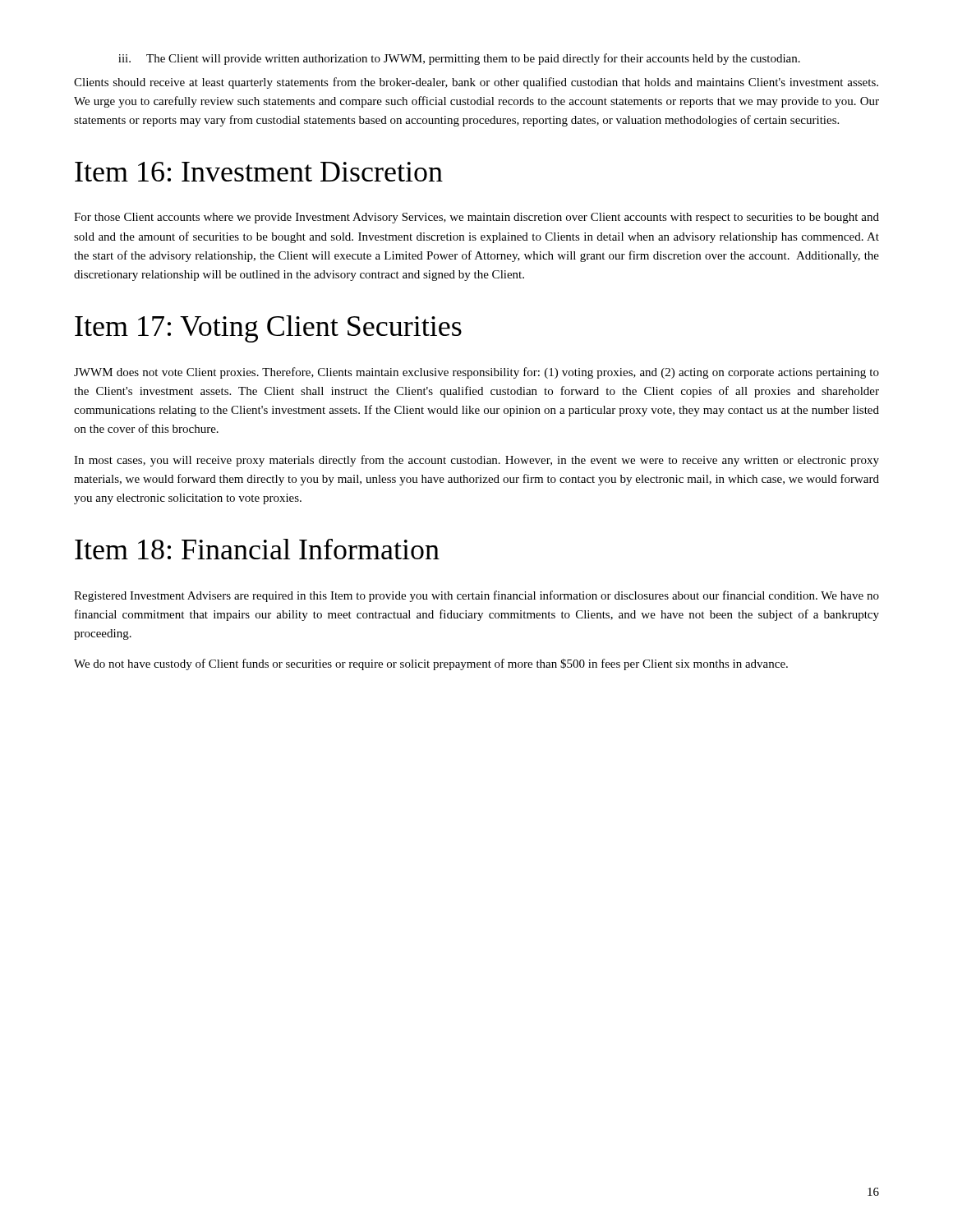Find the list item that reads "iii. The Client will"
Image resolution: width=953 pixels, height=1232 pixels.
click(x=476, y=59)
